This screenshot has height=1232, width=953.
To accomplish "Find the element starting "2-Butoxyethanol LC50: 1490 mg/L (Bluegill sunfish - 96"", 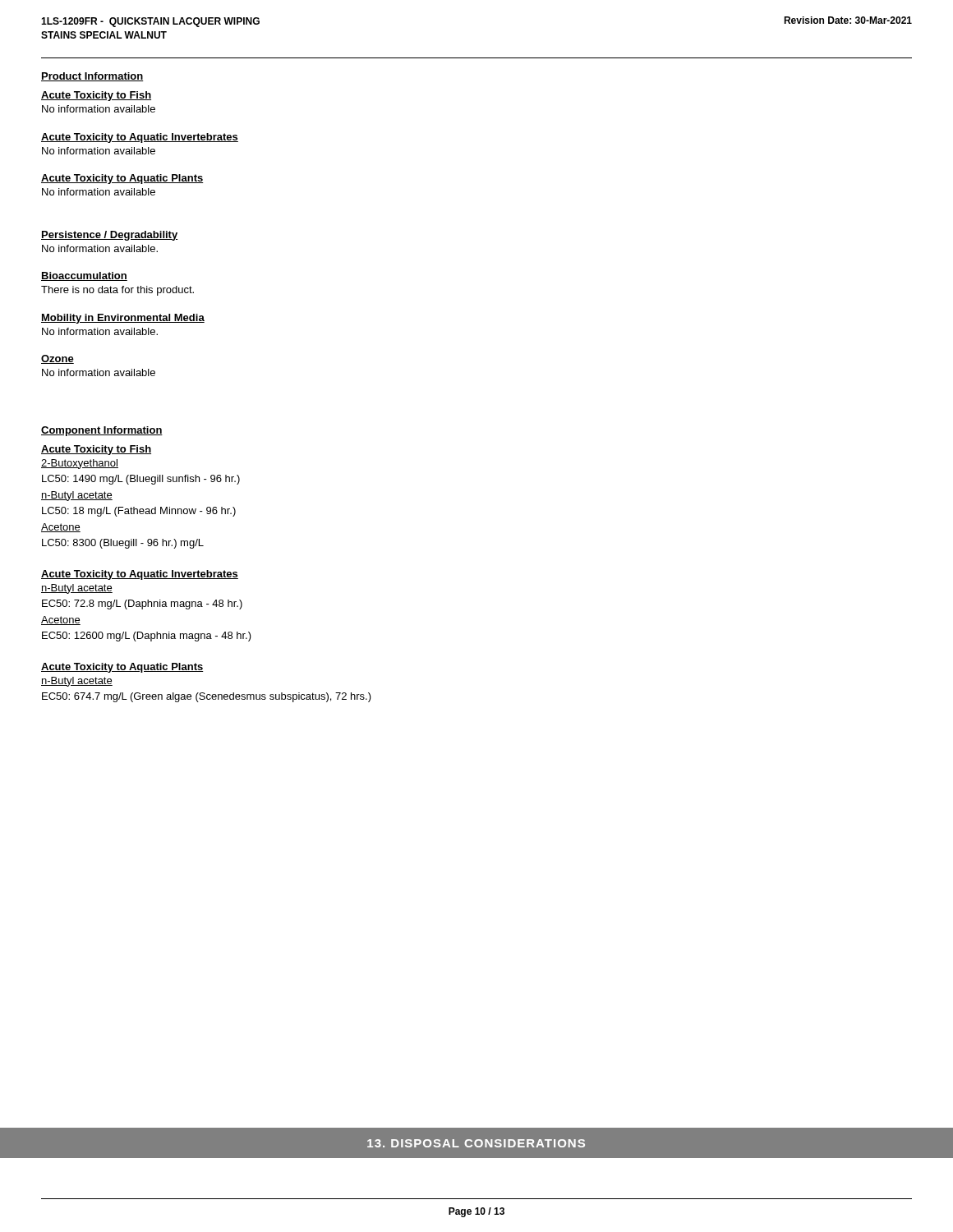I will tap(80, 464).
